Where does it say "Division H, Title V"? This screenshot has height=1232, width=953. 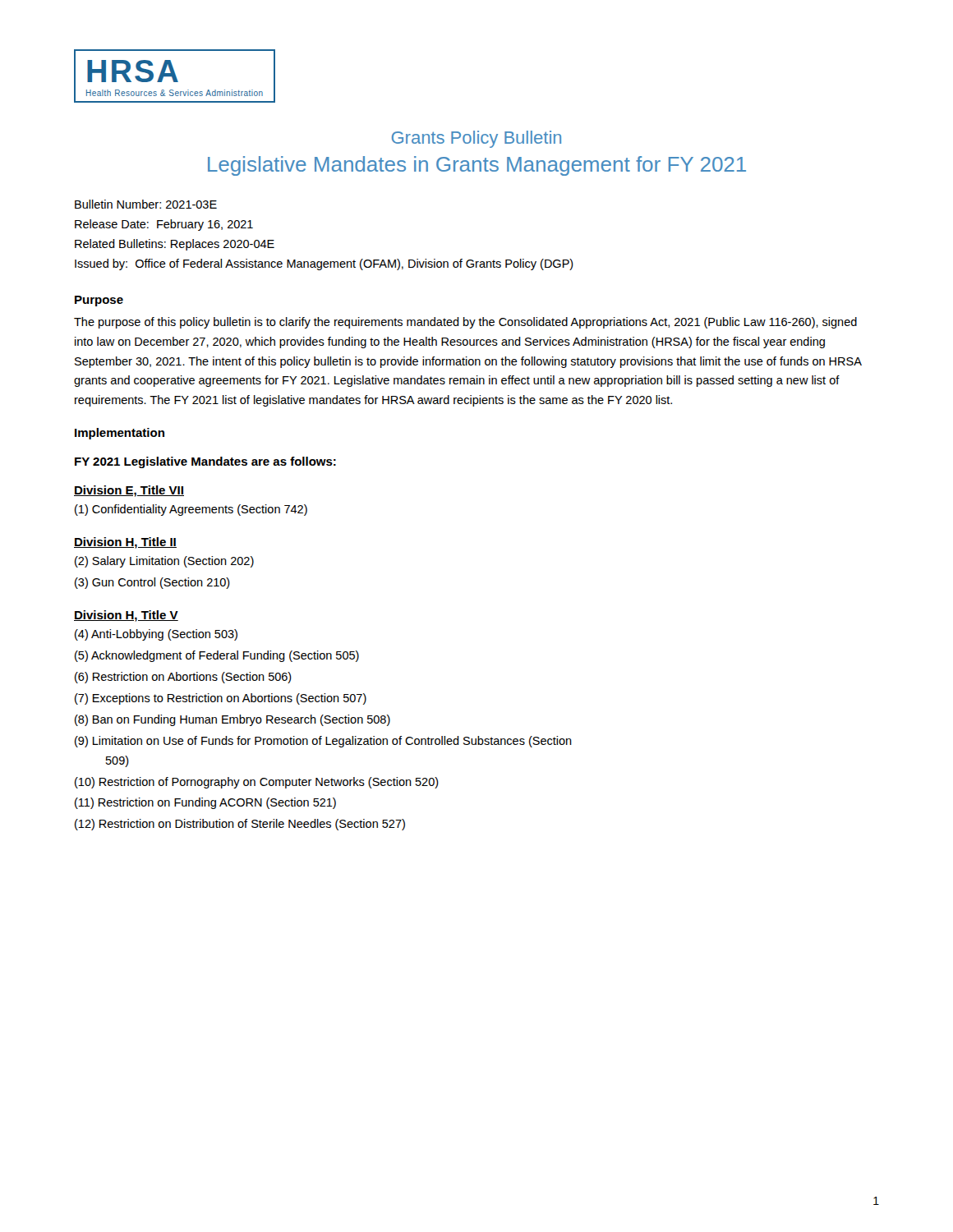pos(126,615)
